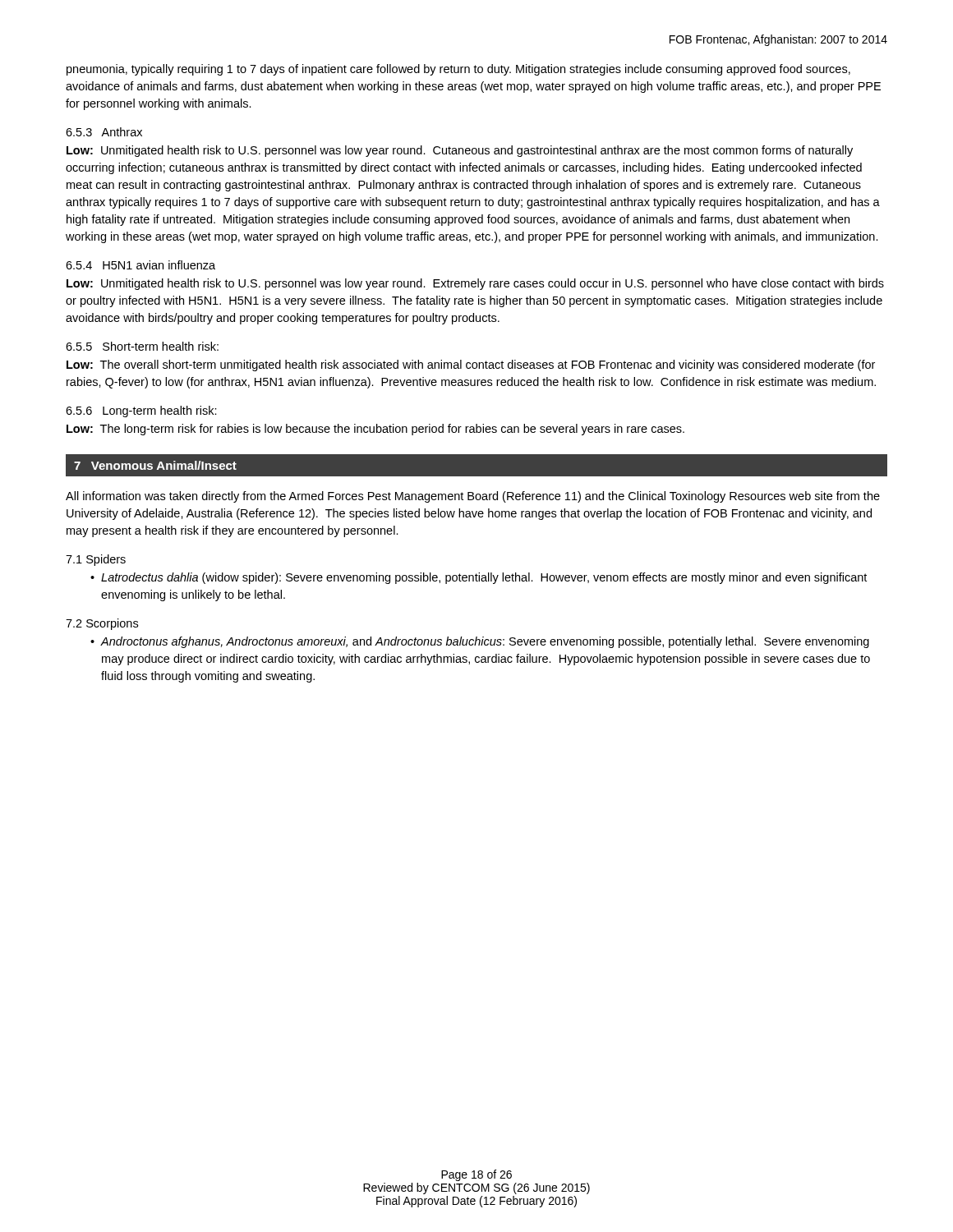This screenshot has width=953, height=1232.
Task: Find the text starting "7 Venomous Animal/Insect"
Action: [x=155, y=466]
